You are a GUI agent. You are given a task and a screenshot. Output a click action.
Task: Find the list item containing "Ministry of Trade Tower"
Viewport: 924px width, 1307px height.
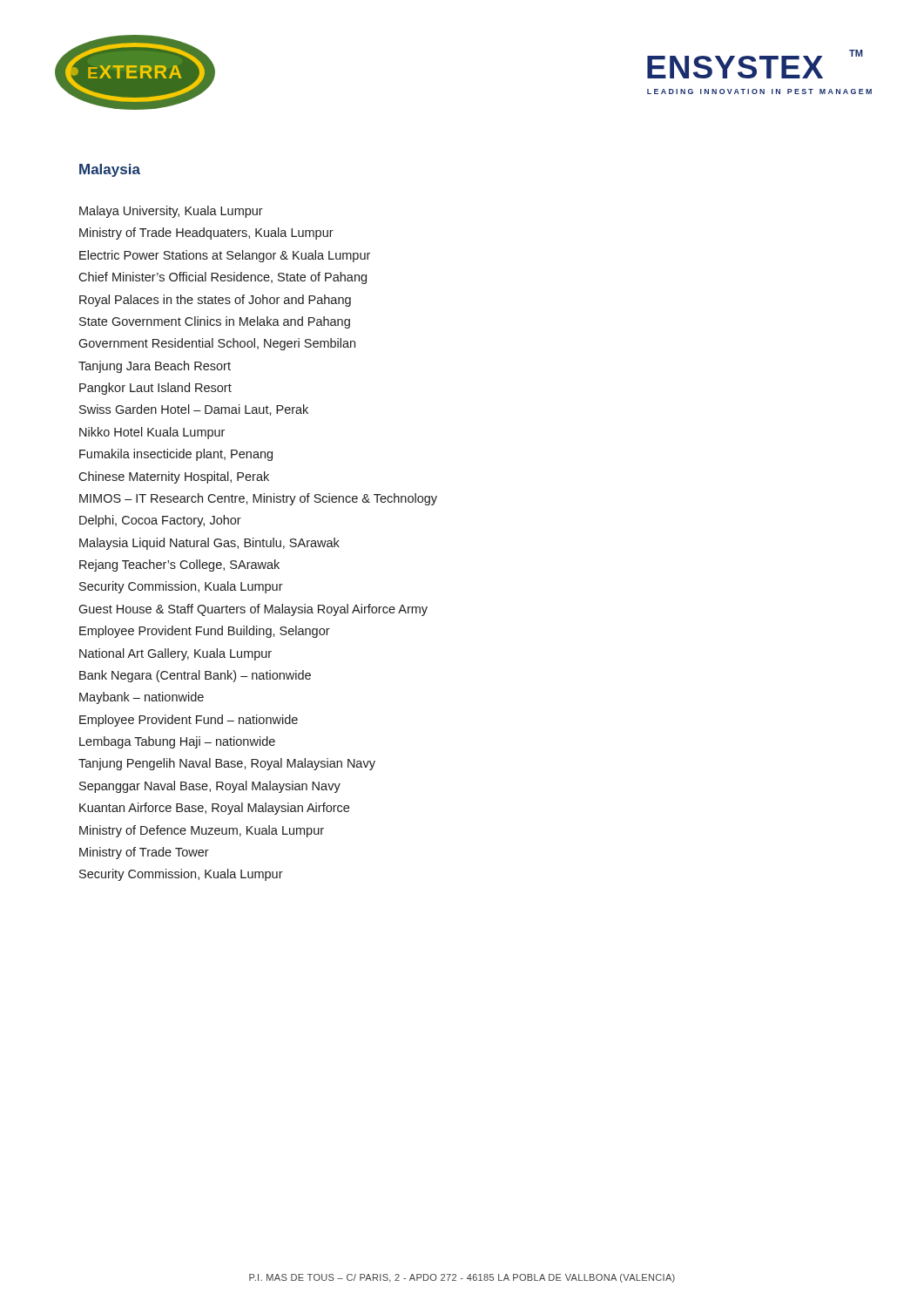[x=143, y=852]
